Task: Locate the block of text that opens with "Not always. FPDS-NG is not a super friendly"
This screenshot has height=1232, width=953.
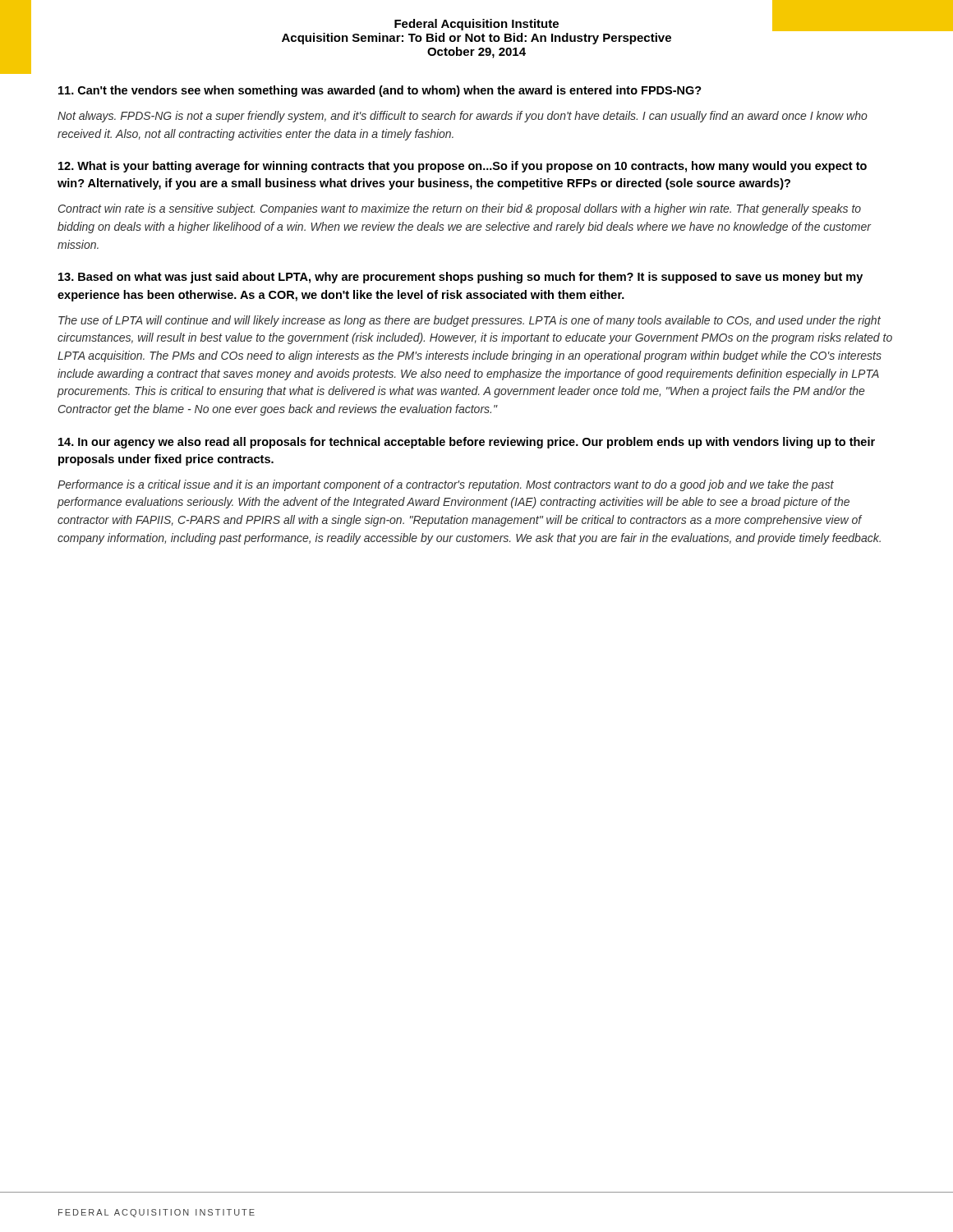Action: (x=462, y=125)
